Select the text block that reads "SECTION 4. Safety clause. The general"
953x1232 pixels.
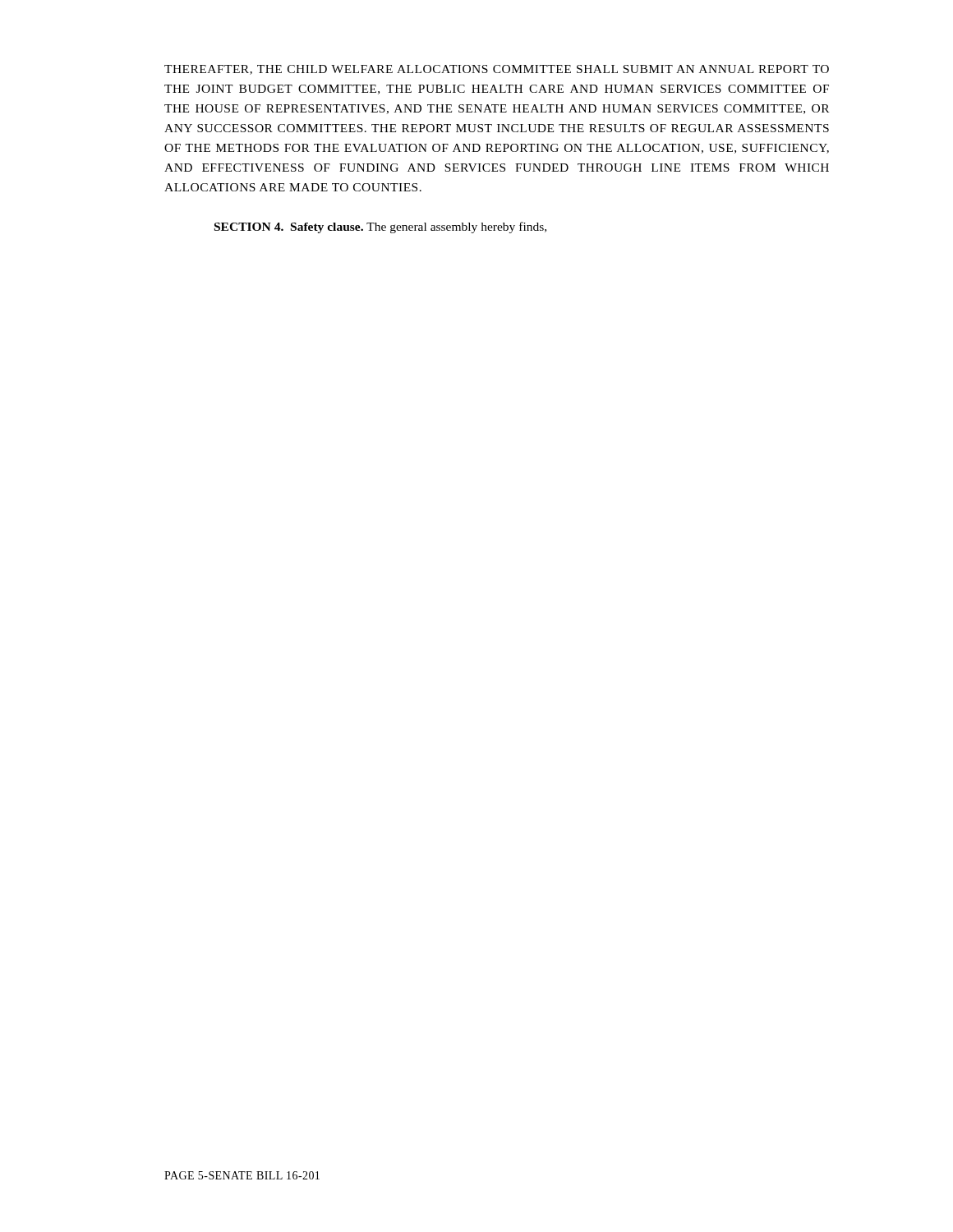(x=380, y=226)
